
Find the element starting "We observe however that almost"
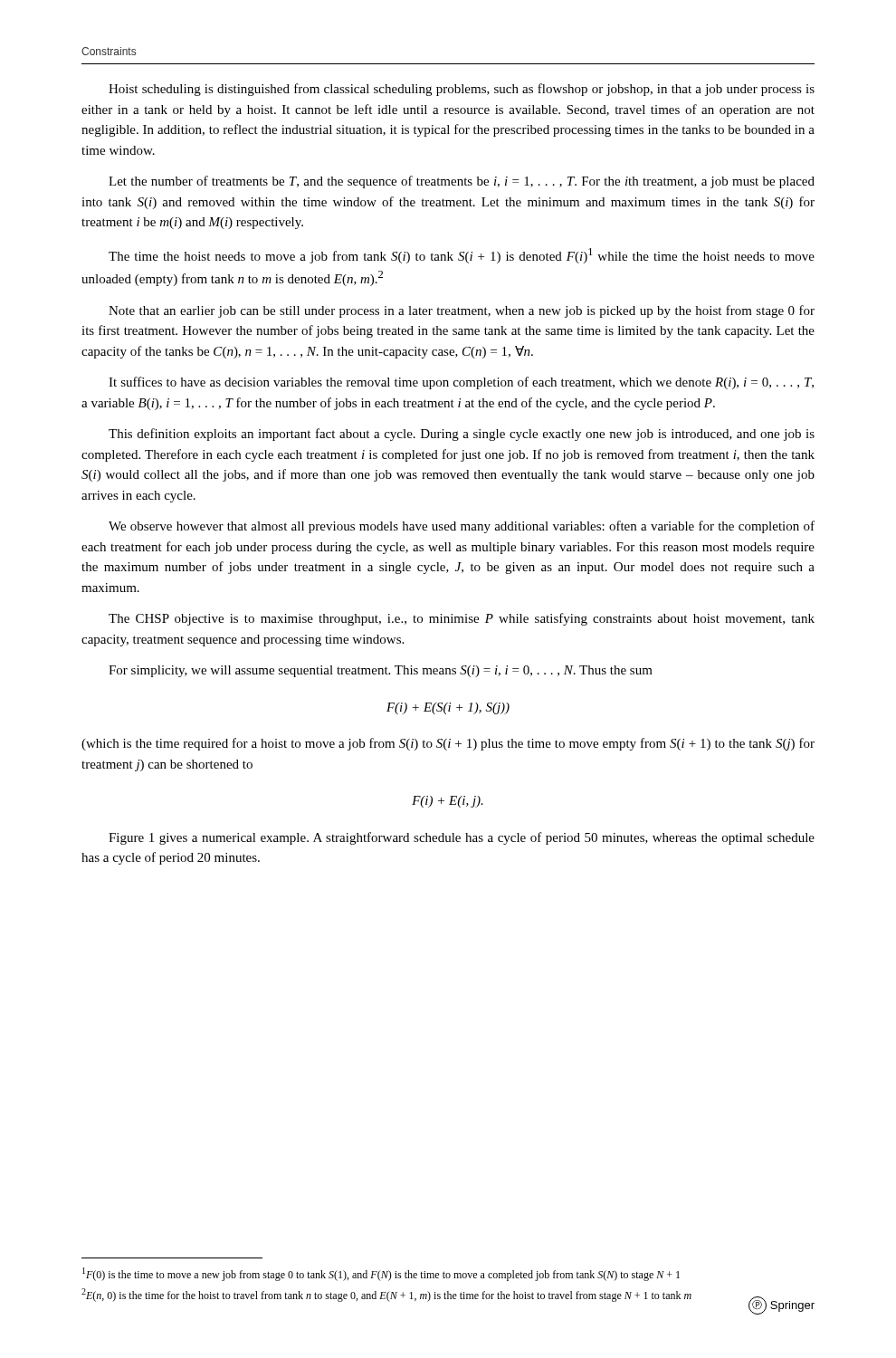pyautogui.click(x=448, y=557)
